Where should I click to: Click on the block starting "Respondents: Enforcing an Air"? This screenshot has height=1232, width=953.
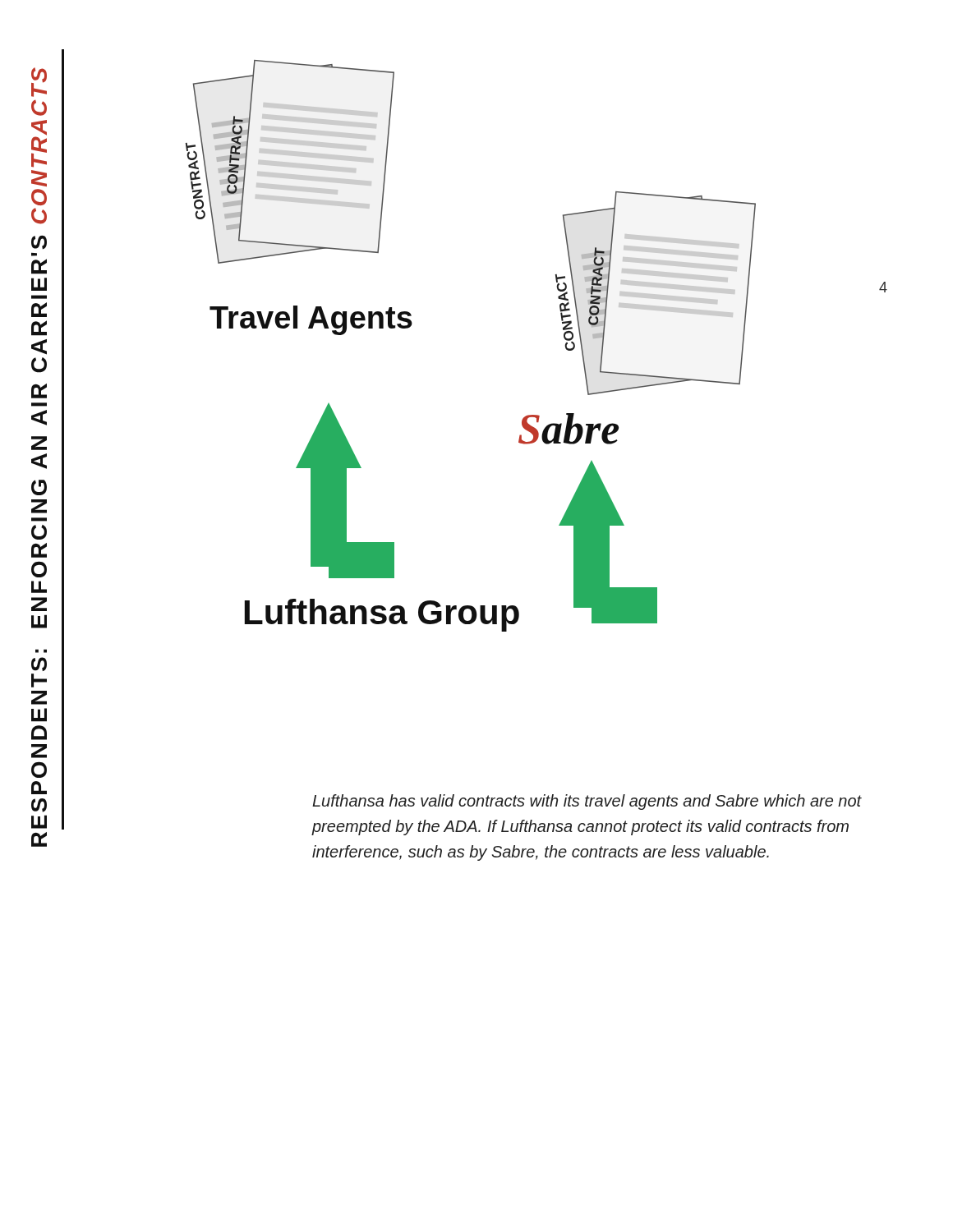tap(39, 435)
